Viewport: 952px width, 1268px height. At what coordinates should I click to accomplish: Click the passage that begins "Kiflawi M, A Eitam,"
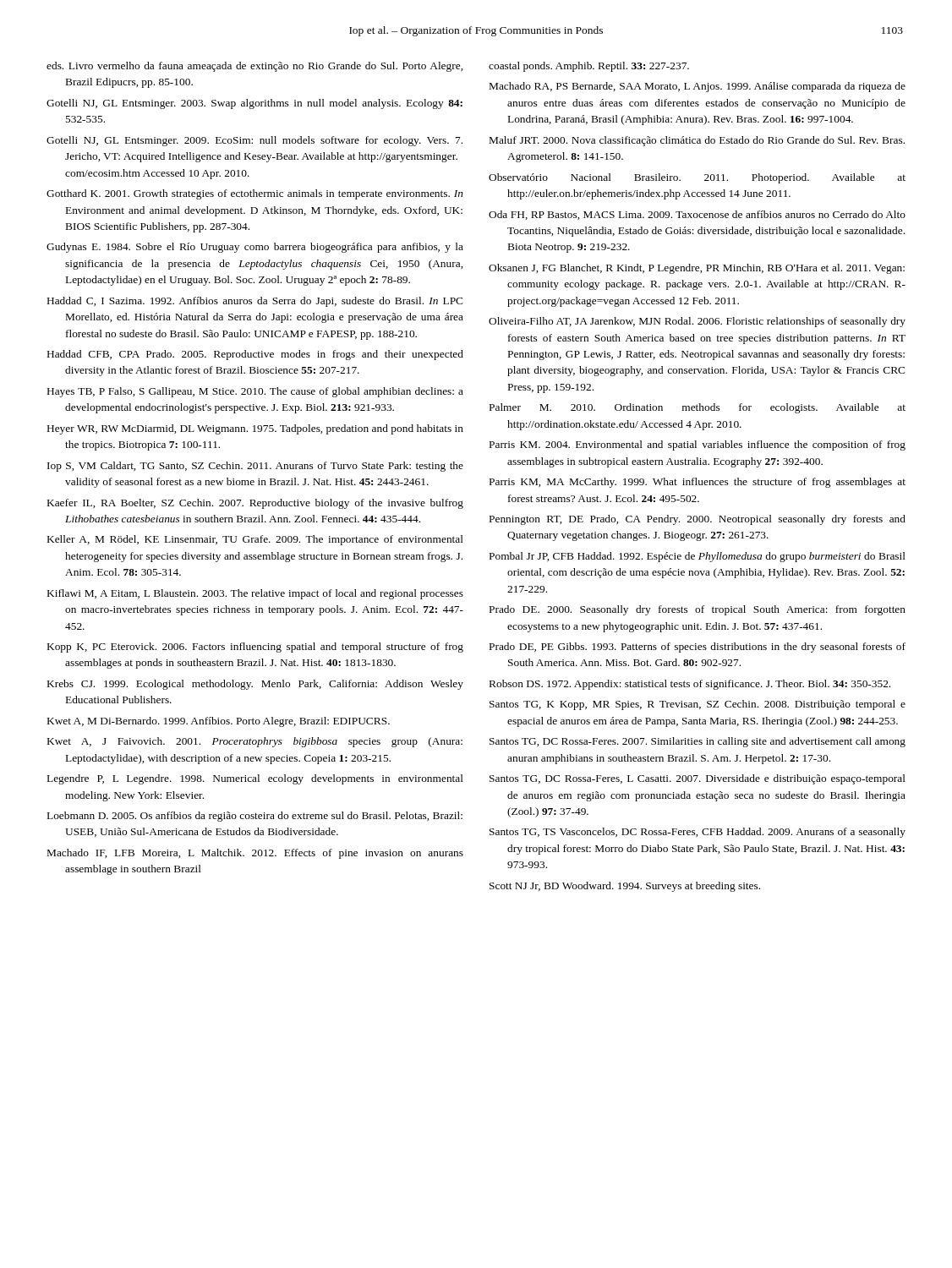click(x=255, y=609)
